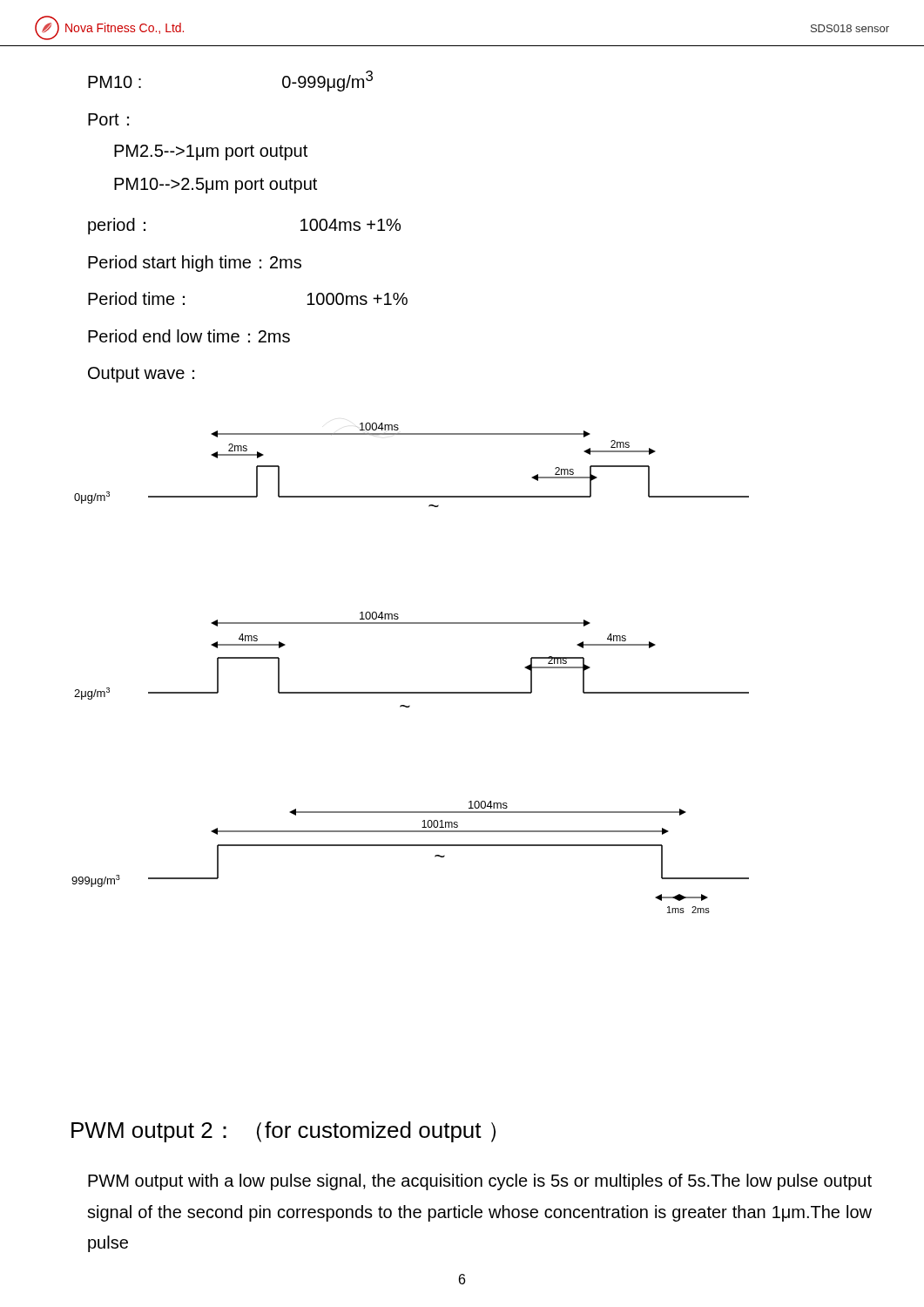Screen dimensions: 1307x924
Task: Point to the text starting "PM10 : 0-999μg/m3"
Action: (118, 81)
